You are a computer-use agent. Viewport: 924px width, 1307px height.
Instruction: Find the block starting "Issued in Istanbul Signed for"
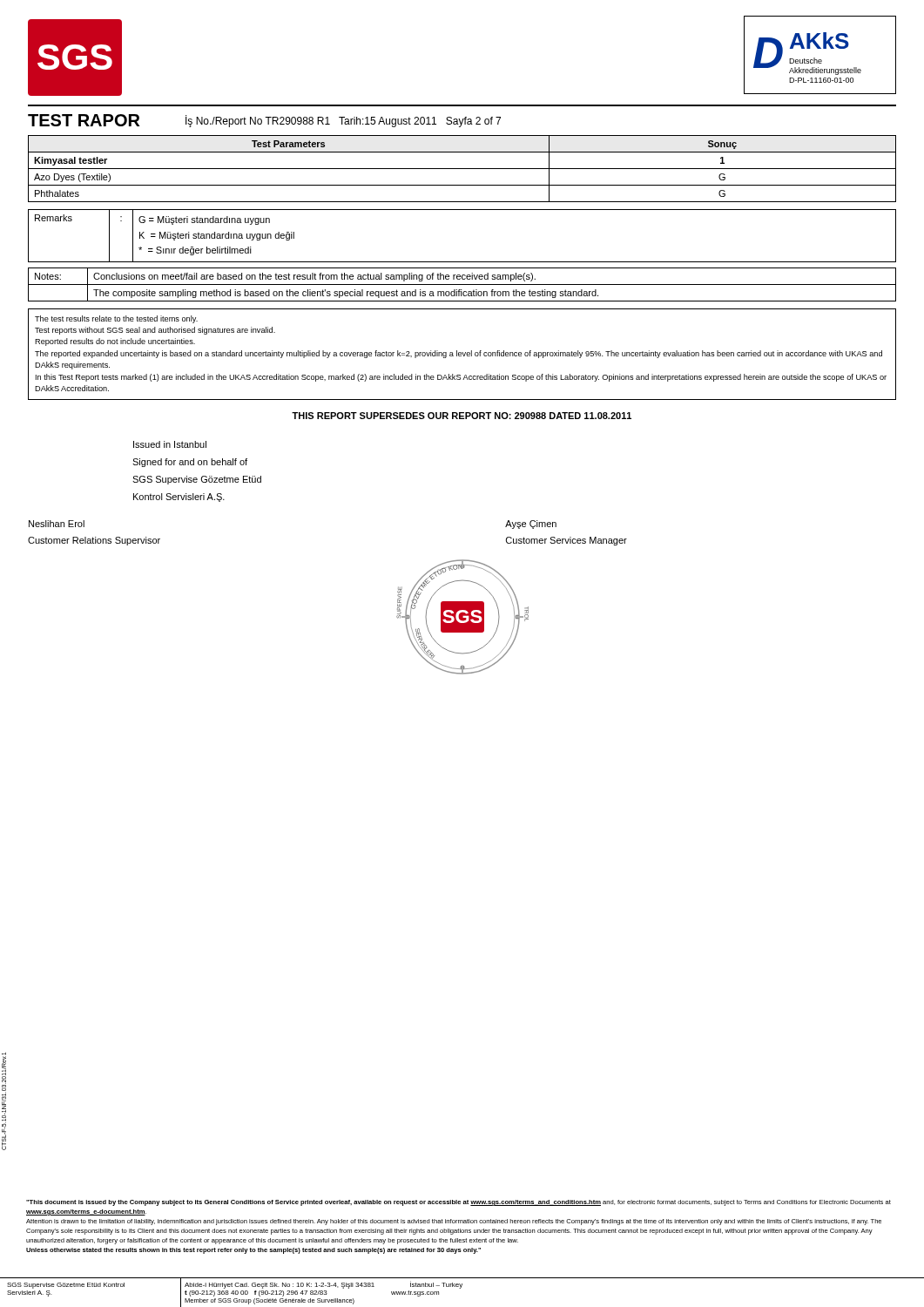(197, 470)
